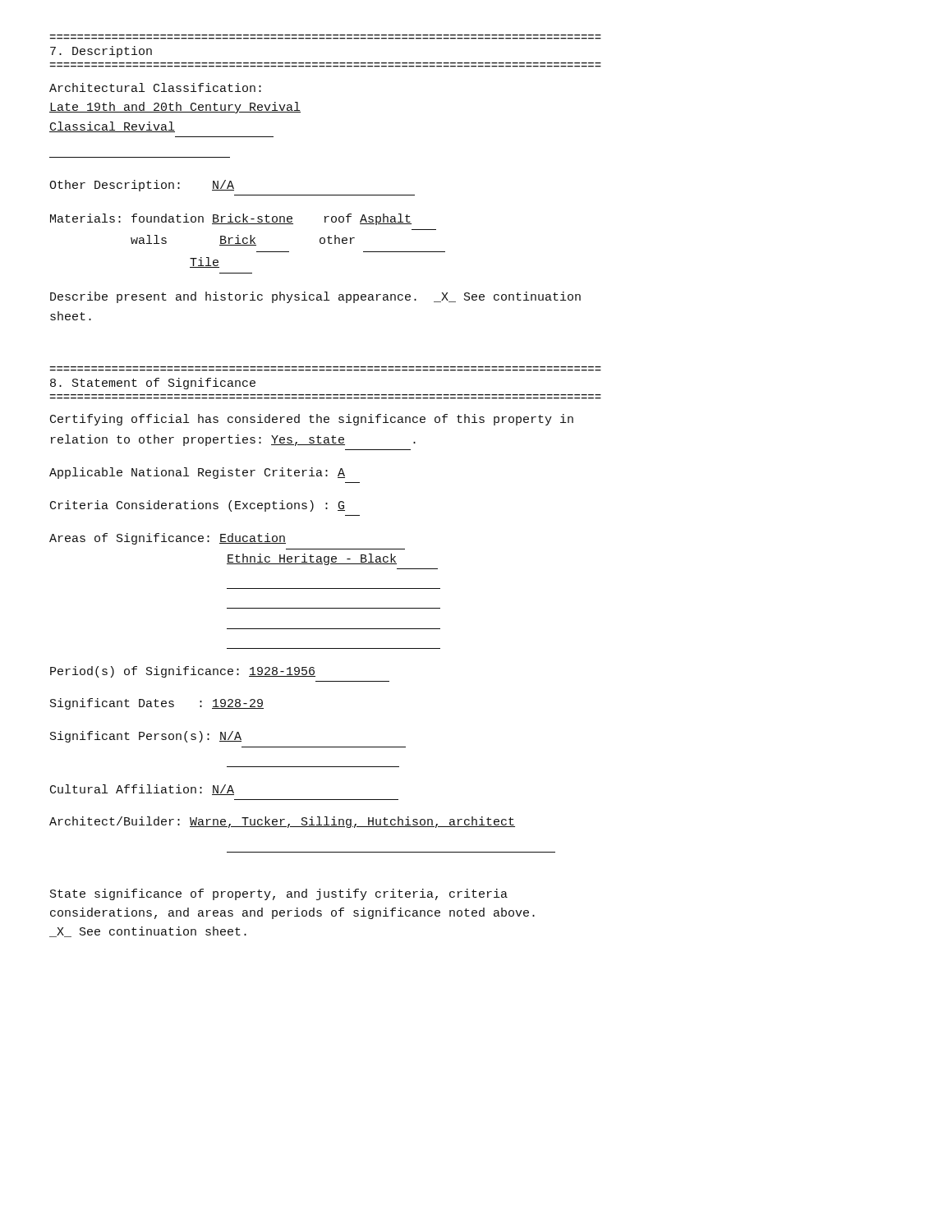Click on the element starting "Significant Dates : 1928-29"
This screenshot has width=952, height=1232.
(157, 704)
